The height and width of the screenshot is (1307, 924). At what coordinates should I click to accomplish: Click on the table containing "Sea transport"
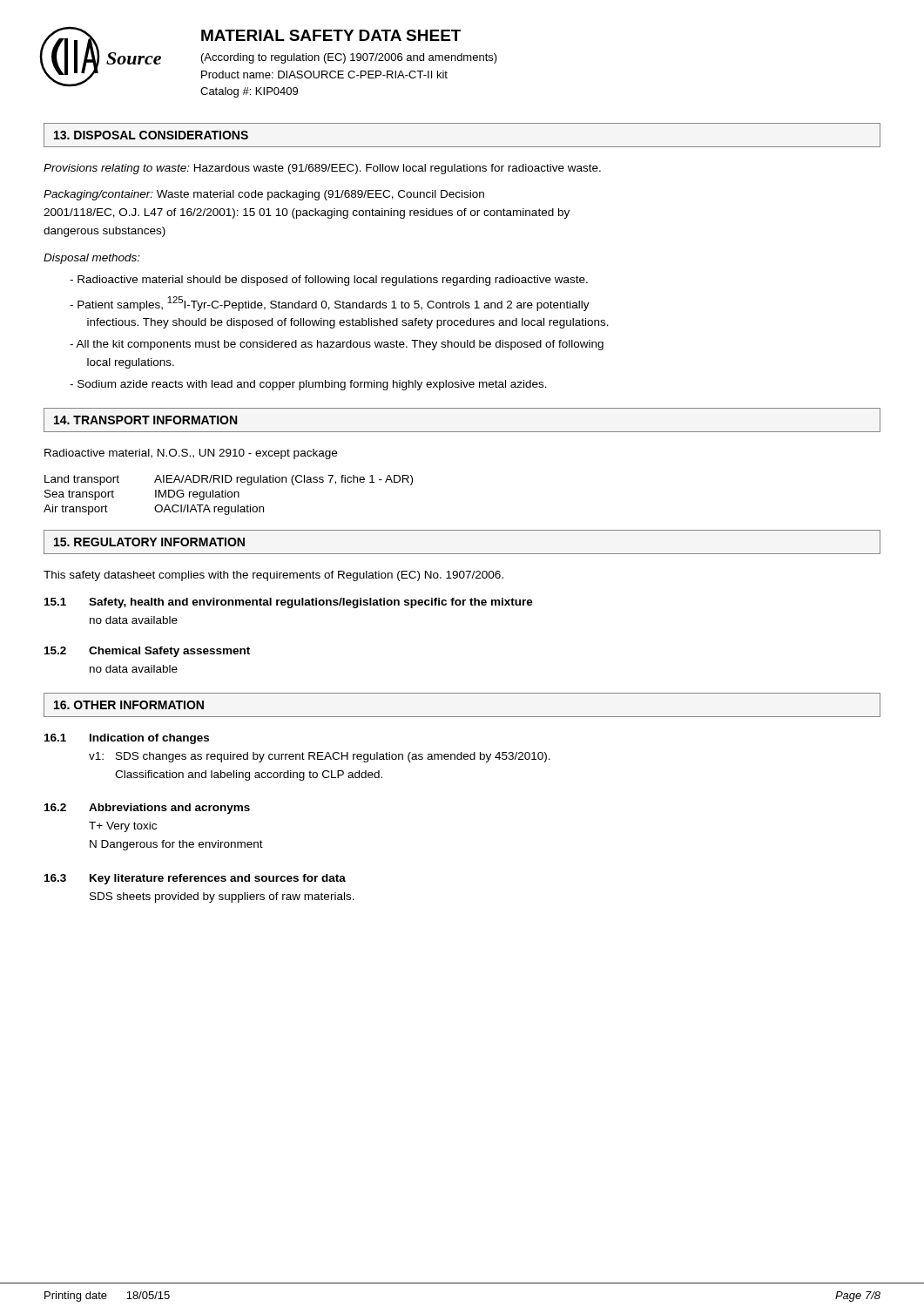[x=462, y=494]
